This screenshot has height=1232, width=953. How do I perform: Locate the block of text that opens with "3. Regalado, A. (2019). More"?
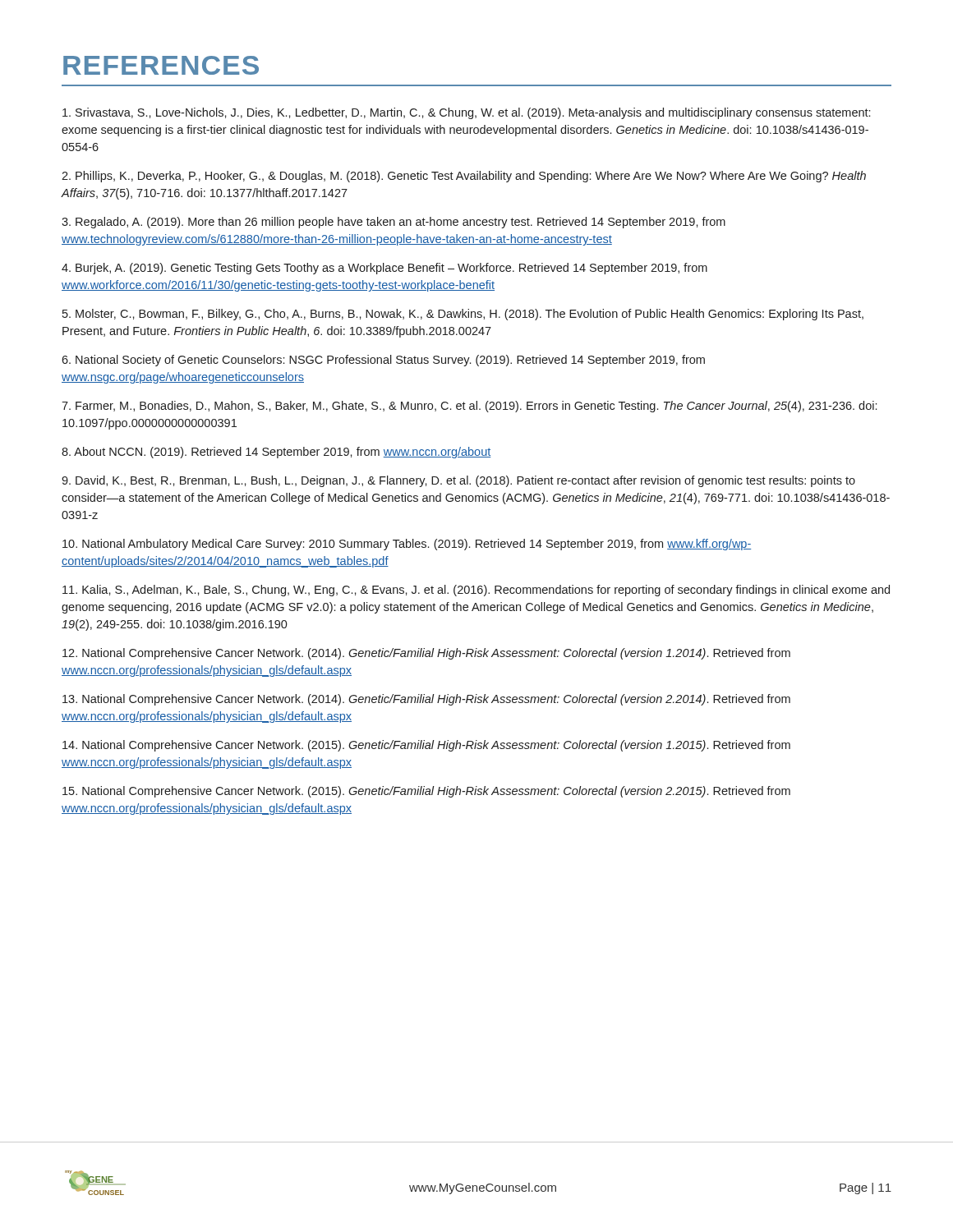[394, 230]
